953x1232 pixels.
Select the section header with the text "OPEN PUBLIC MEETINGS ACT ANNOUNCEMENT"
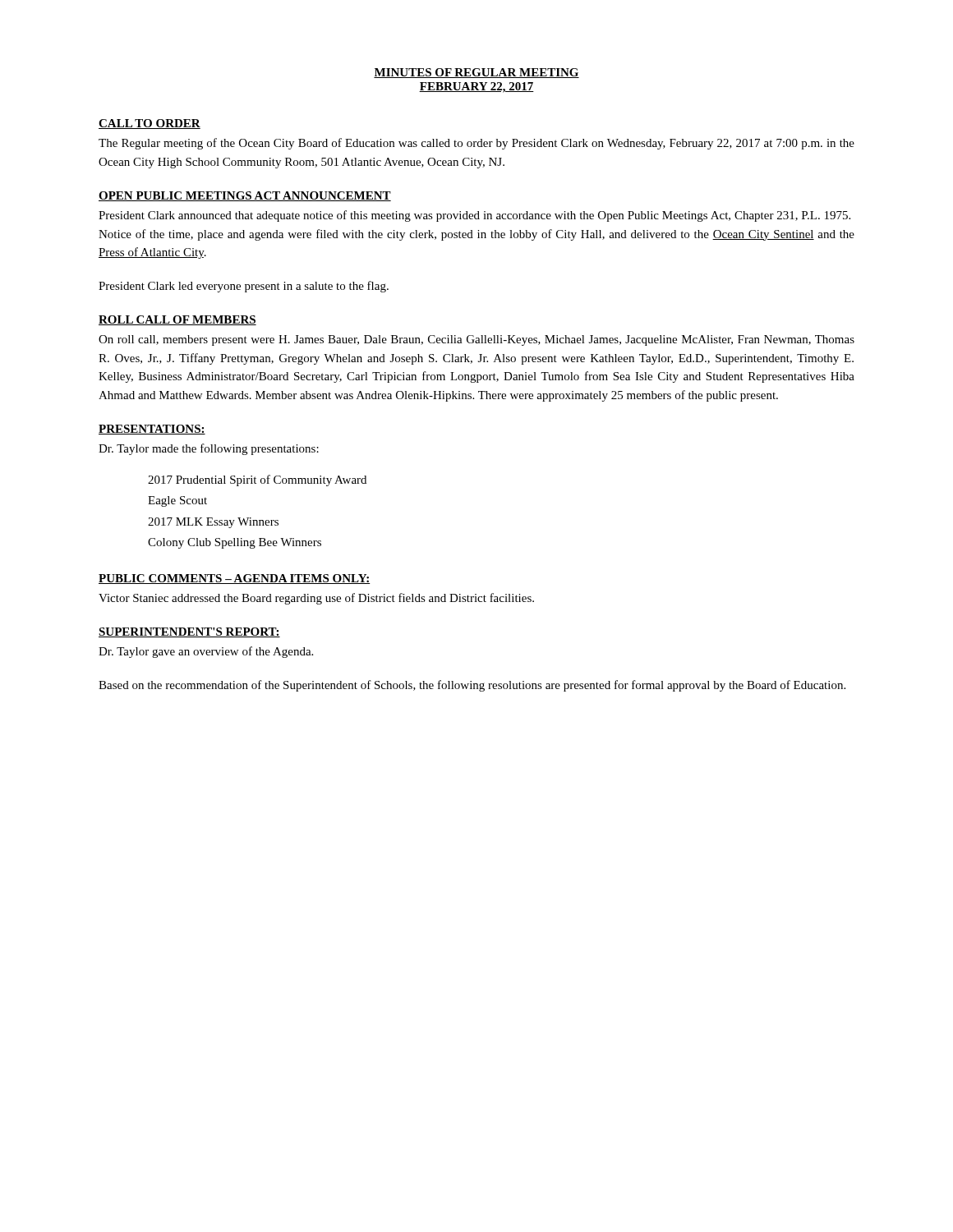245,196
